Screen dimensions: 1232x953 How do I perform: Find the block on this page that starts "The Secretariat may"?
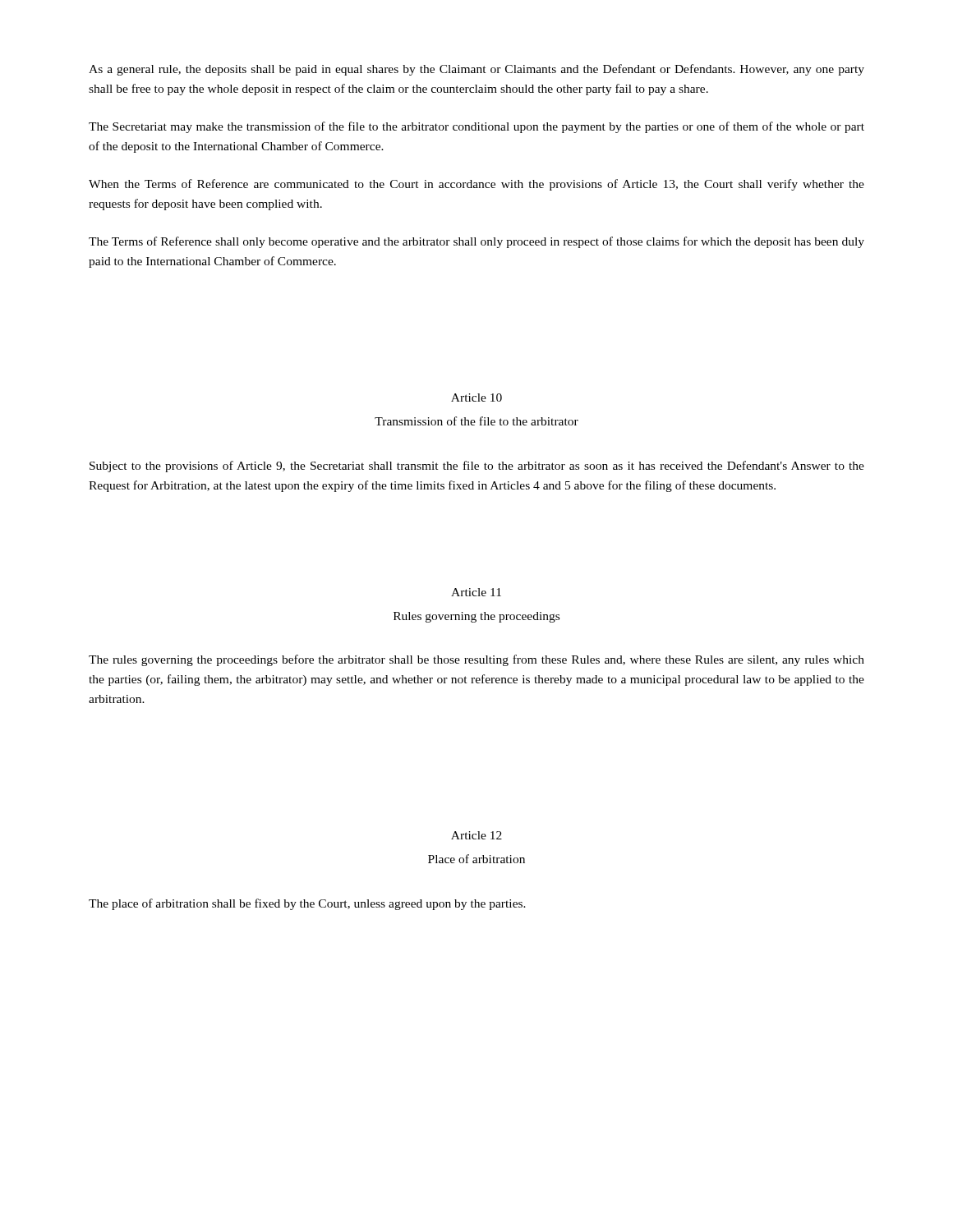(x=476, y=136)
